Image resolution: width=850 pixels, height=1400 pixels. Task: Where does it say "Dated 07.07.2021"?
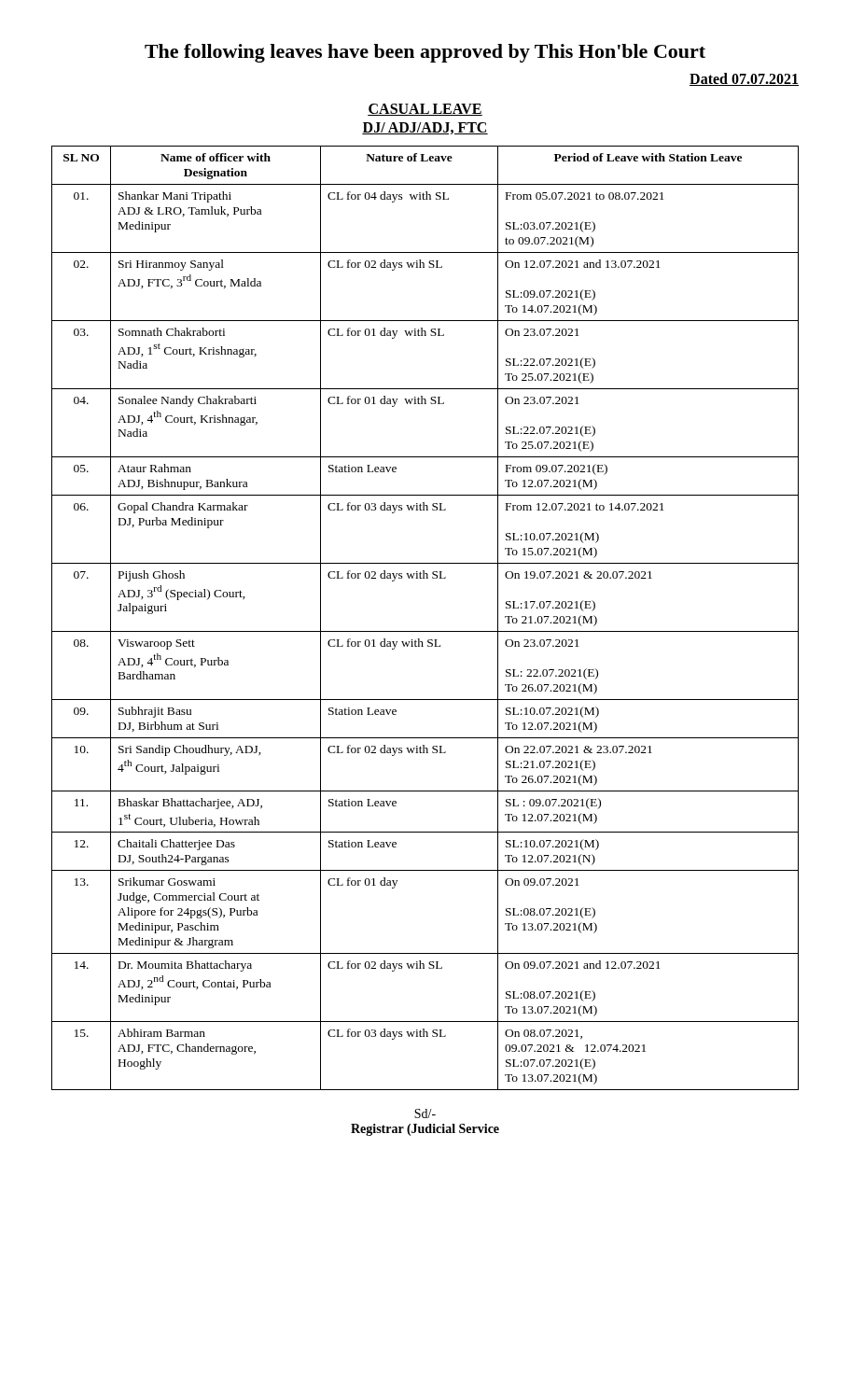744,79
